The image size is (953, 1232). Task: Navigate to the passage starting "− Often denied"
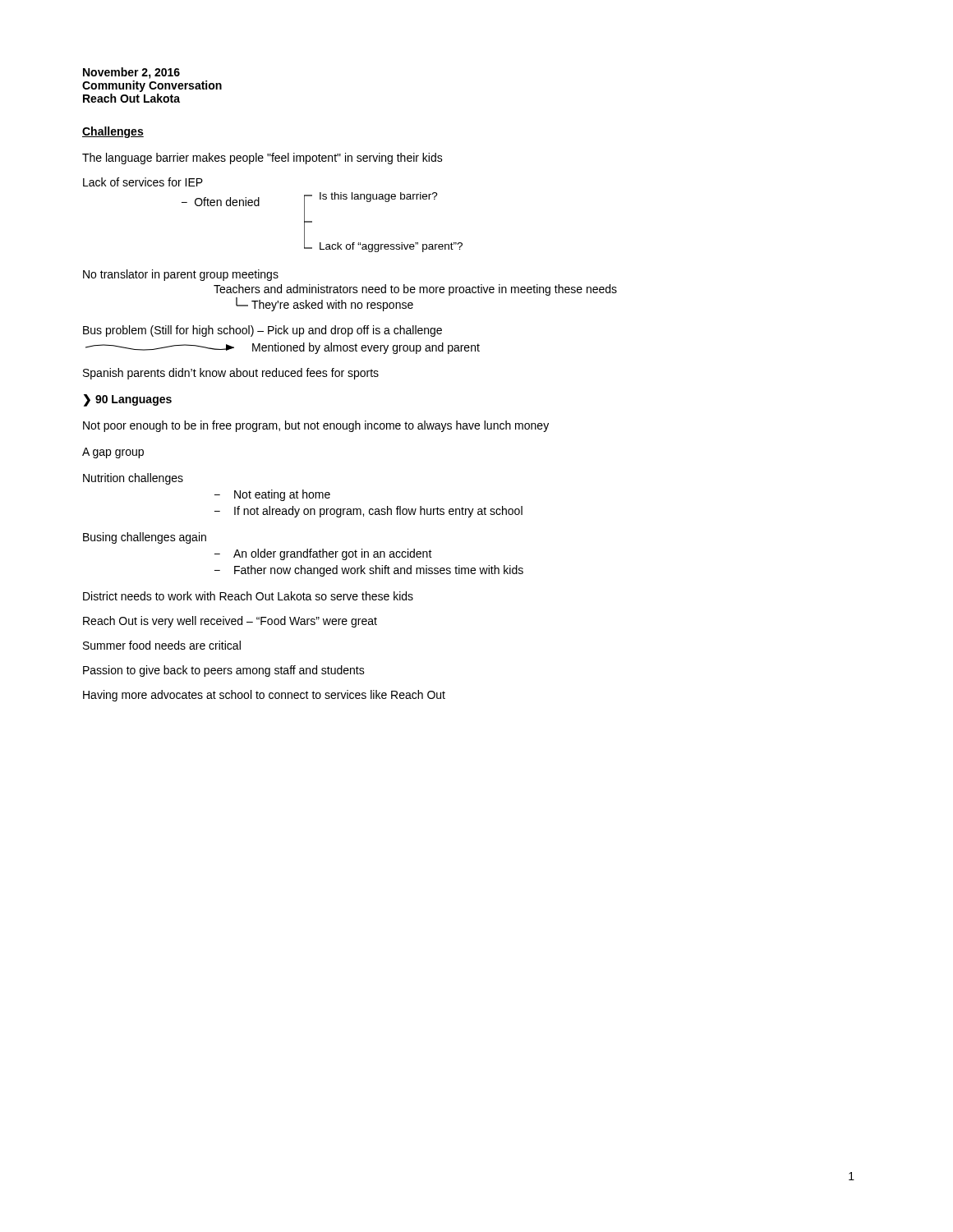pos(220,202)
